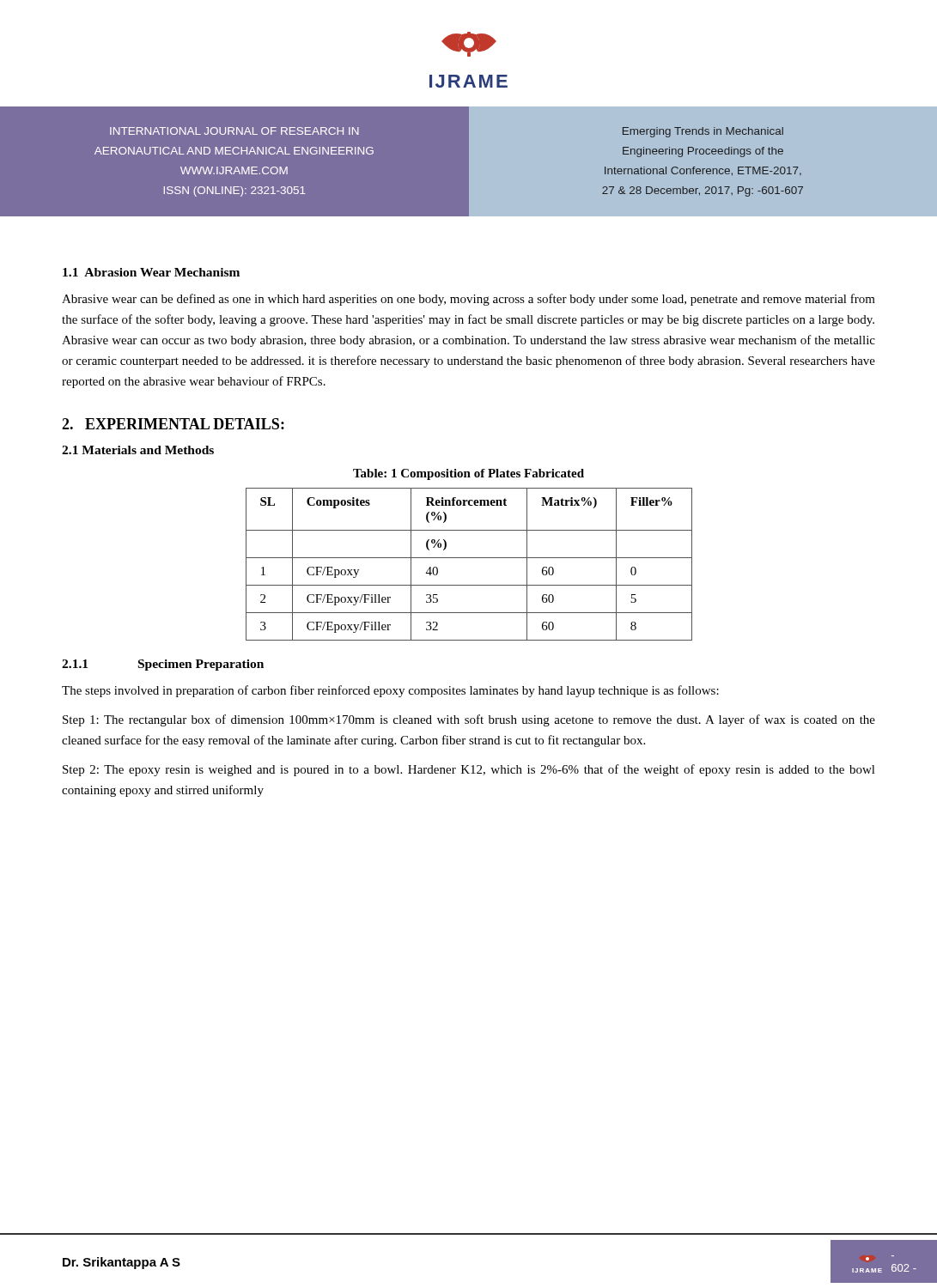Locate the section header with the text "2.1.1Specimen Preparation"
The width and height of the screenshot is (937, 1288).
pyautogui.click(x=163, y=664)
